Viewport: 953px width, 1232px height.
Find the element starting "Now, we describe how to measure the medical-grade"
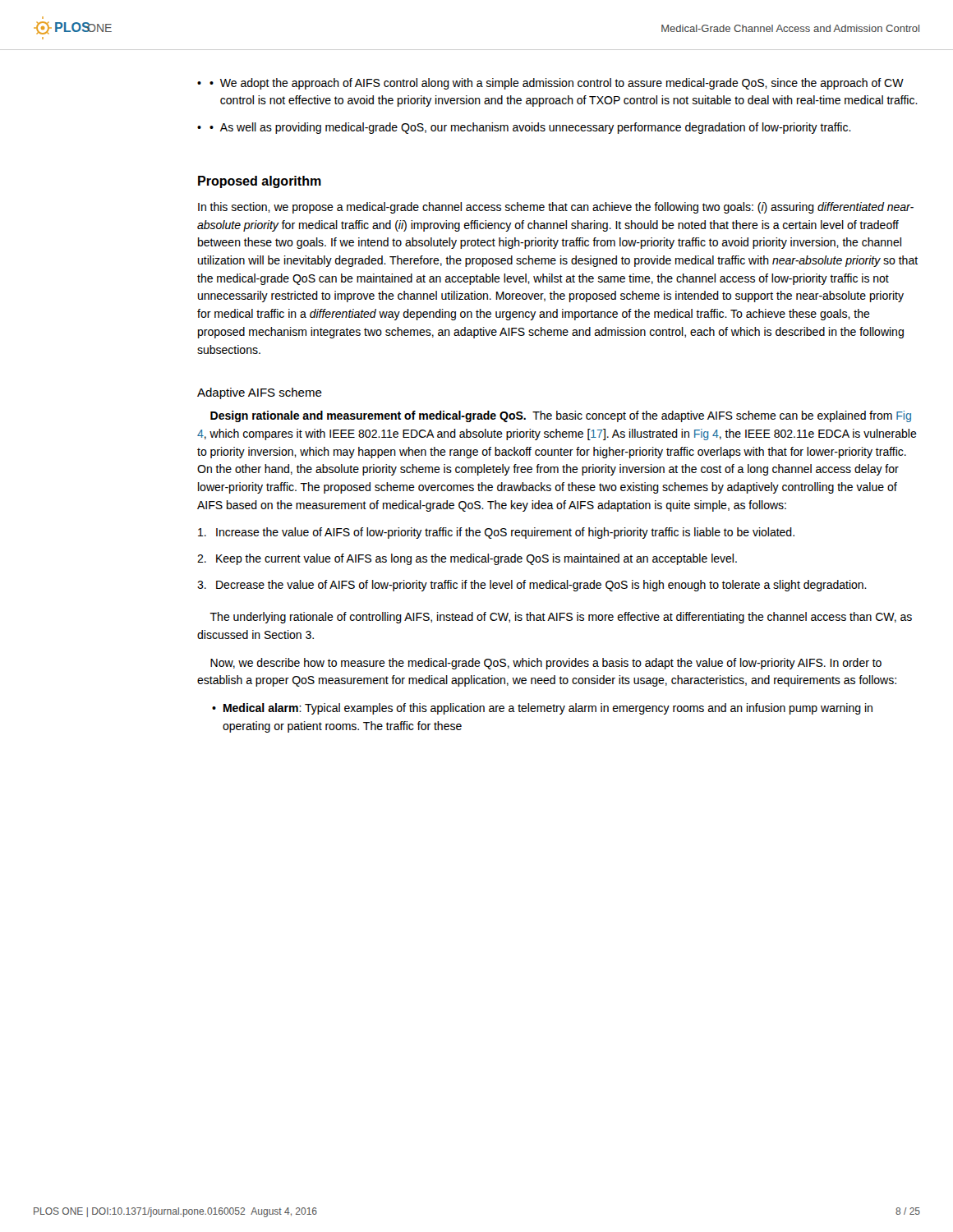click(x=547, y=672)
